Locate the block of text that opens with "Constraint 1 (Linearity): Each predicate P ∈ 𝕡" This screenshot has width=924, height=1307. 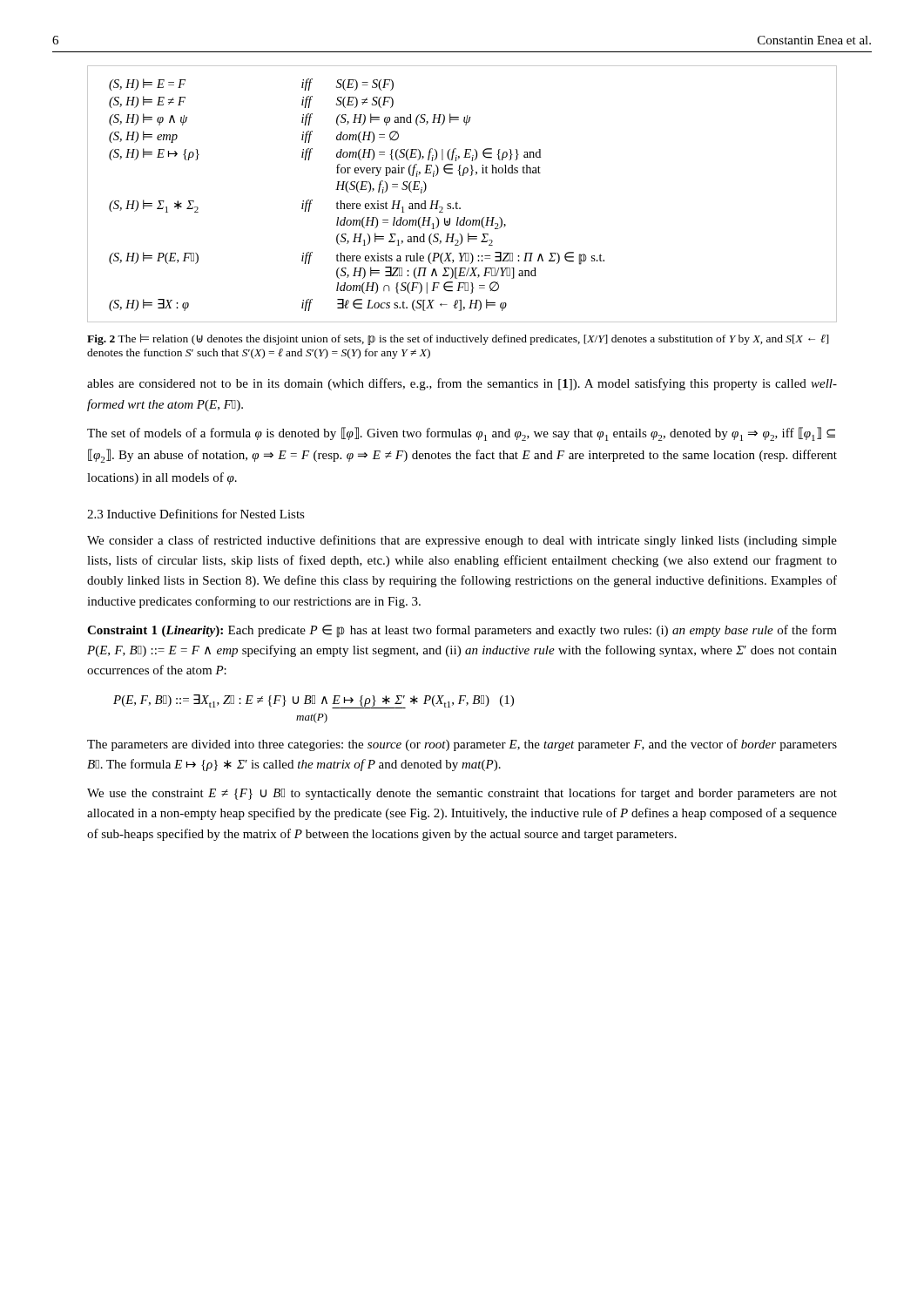tap(462, 650)
